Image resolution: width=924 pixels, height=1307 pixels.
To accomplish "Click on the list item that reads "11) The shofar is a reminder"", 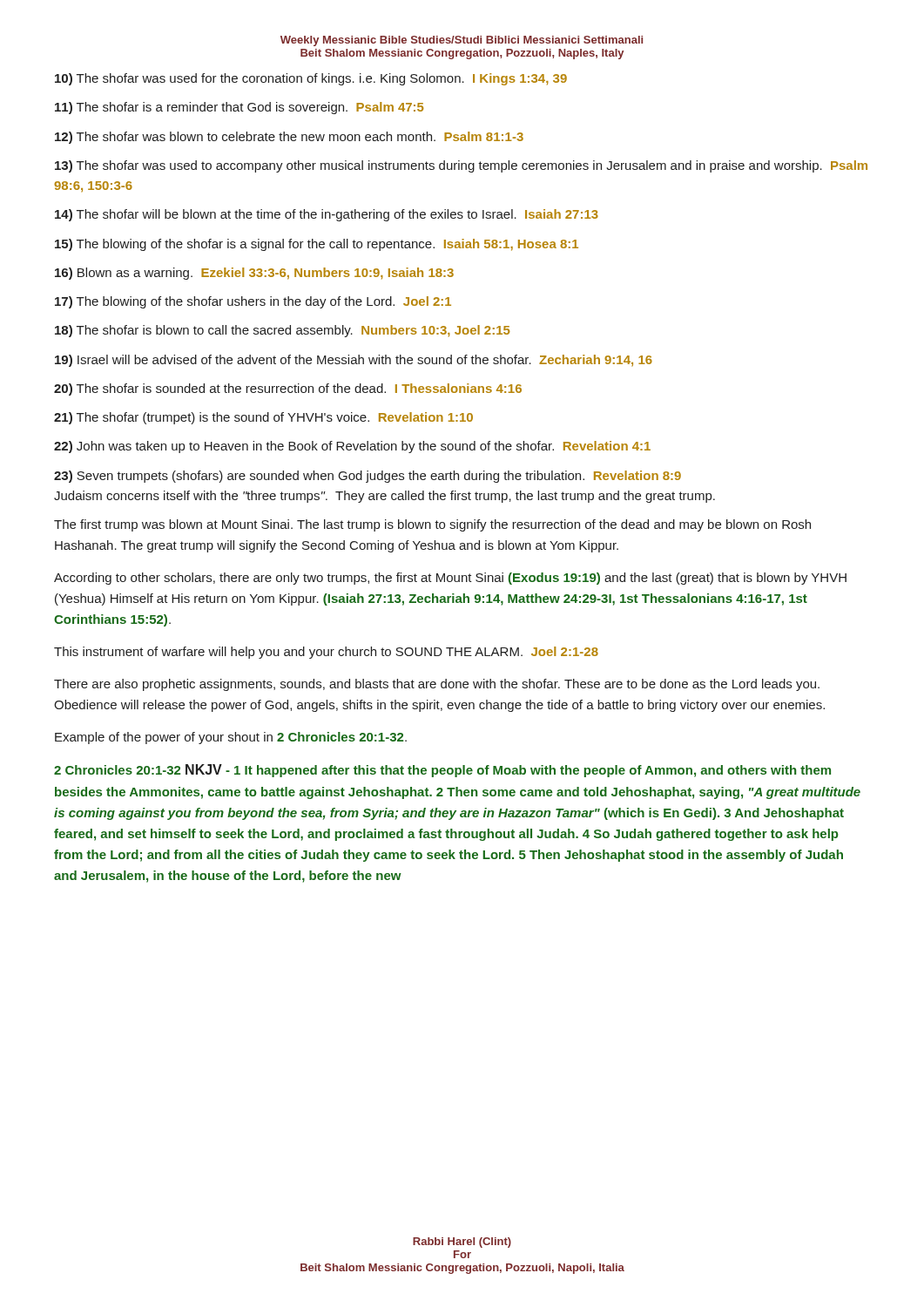I will [239, 107].
